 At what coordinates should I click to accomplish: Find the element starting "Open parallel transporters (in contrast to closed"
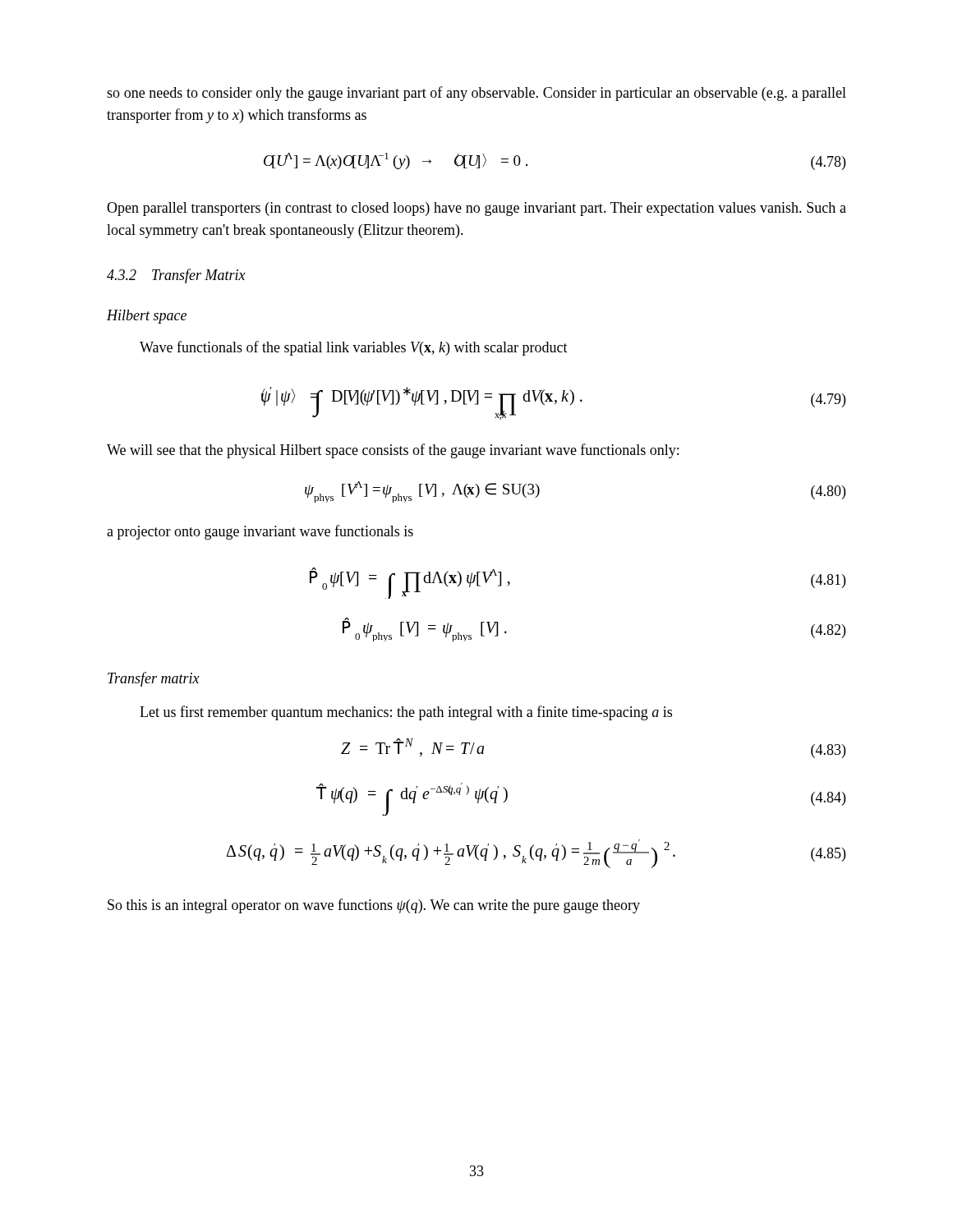coord(476,219)
